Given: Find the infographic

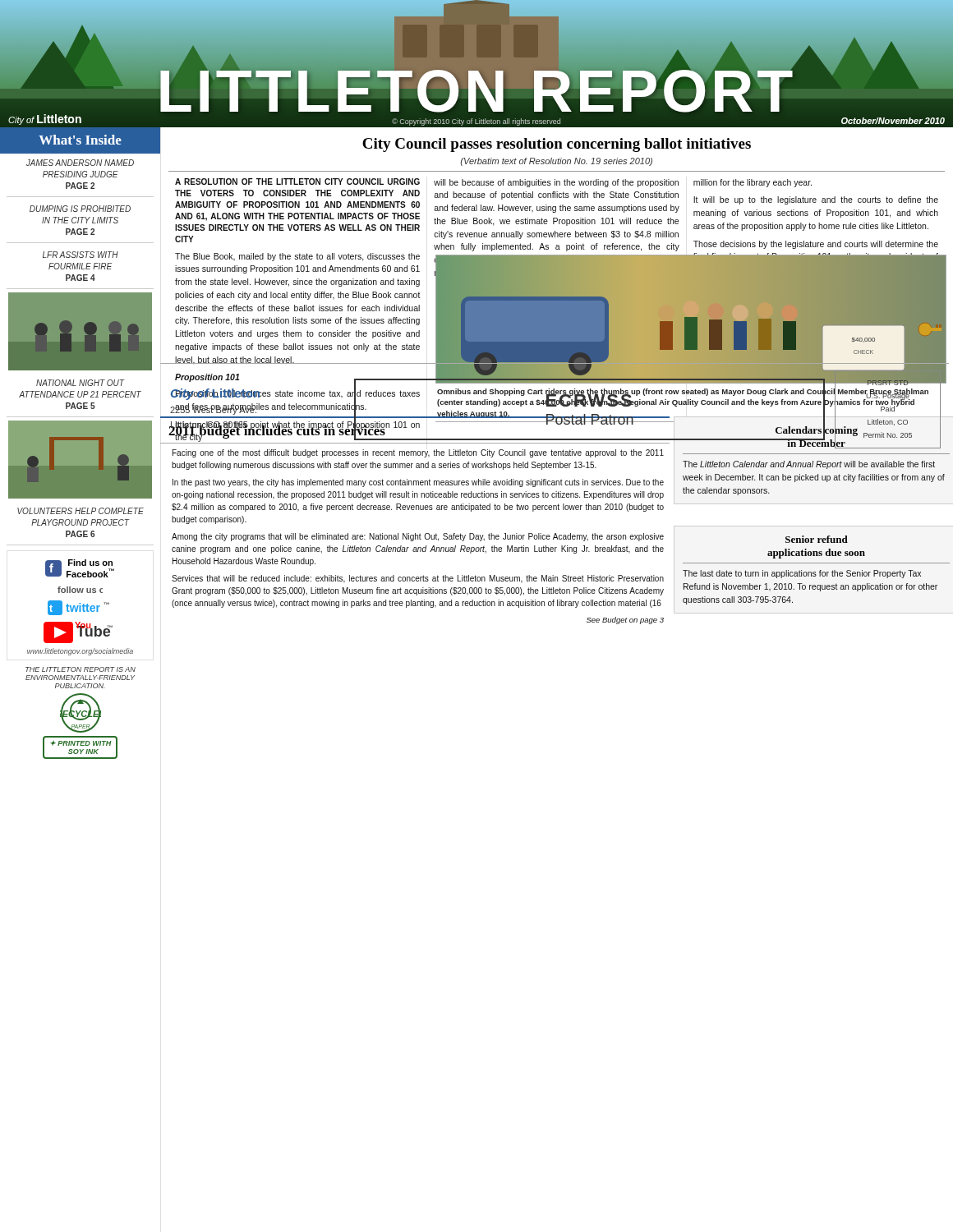Looking at the screenshot, I should 80,605.
